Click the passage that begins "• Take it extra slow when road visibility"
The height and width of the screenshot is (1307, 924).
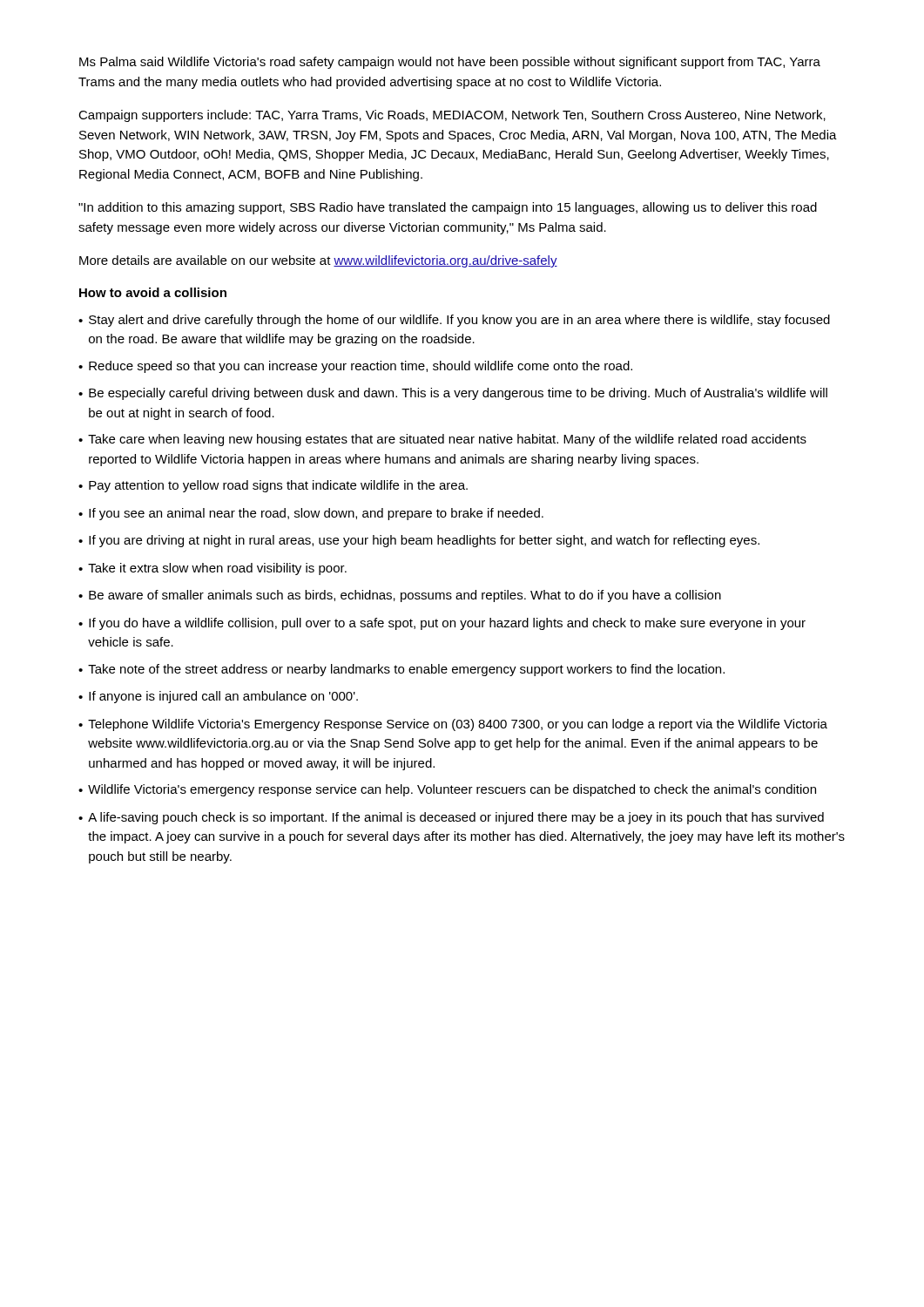click(213, 568)
